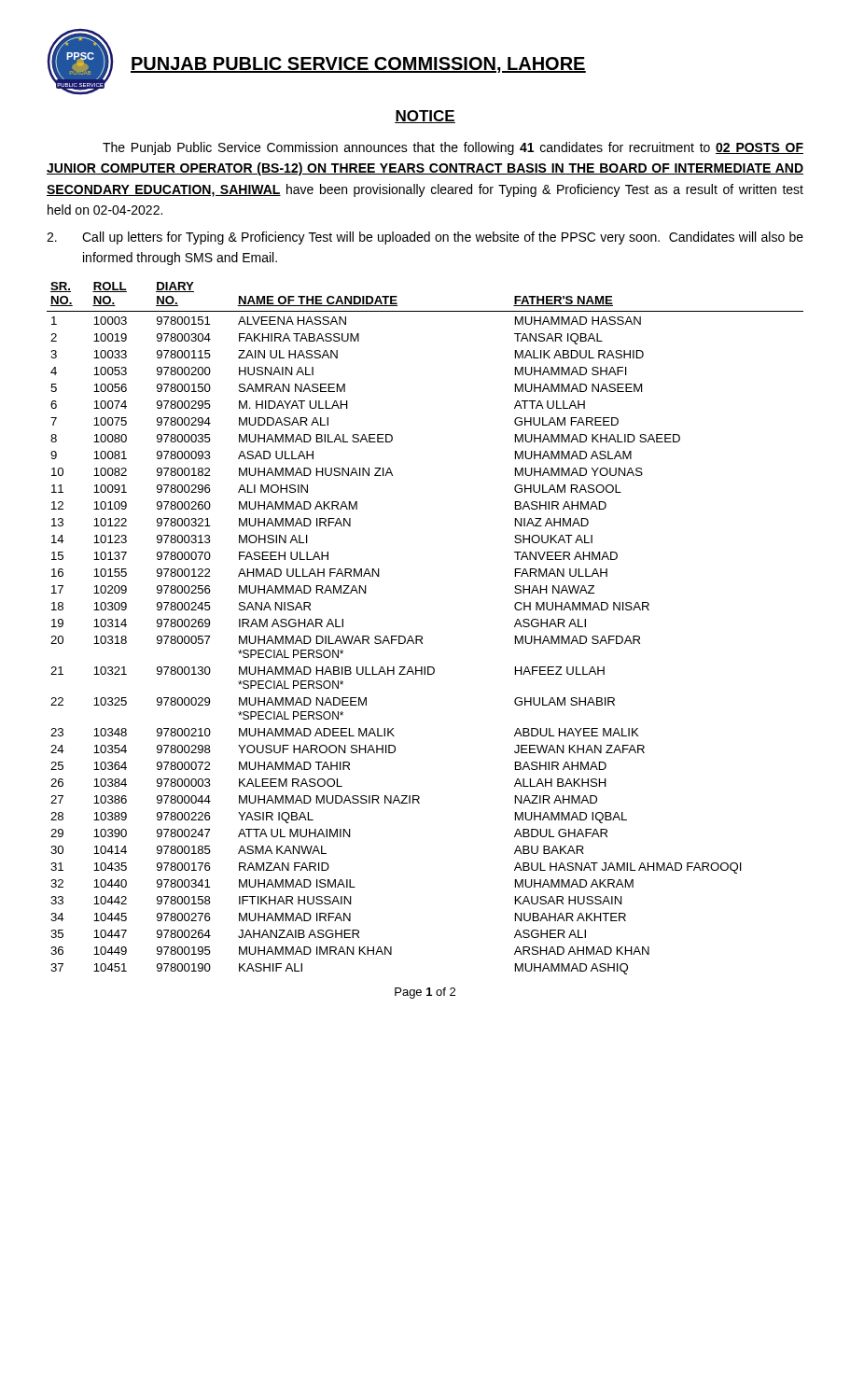Point to the element starting "PUNJAB PUBLIC SERVICE COMMISSION,"

coord(358,63)
